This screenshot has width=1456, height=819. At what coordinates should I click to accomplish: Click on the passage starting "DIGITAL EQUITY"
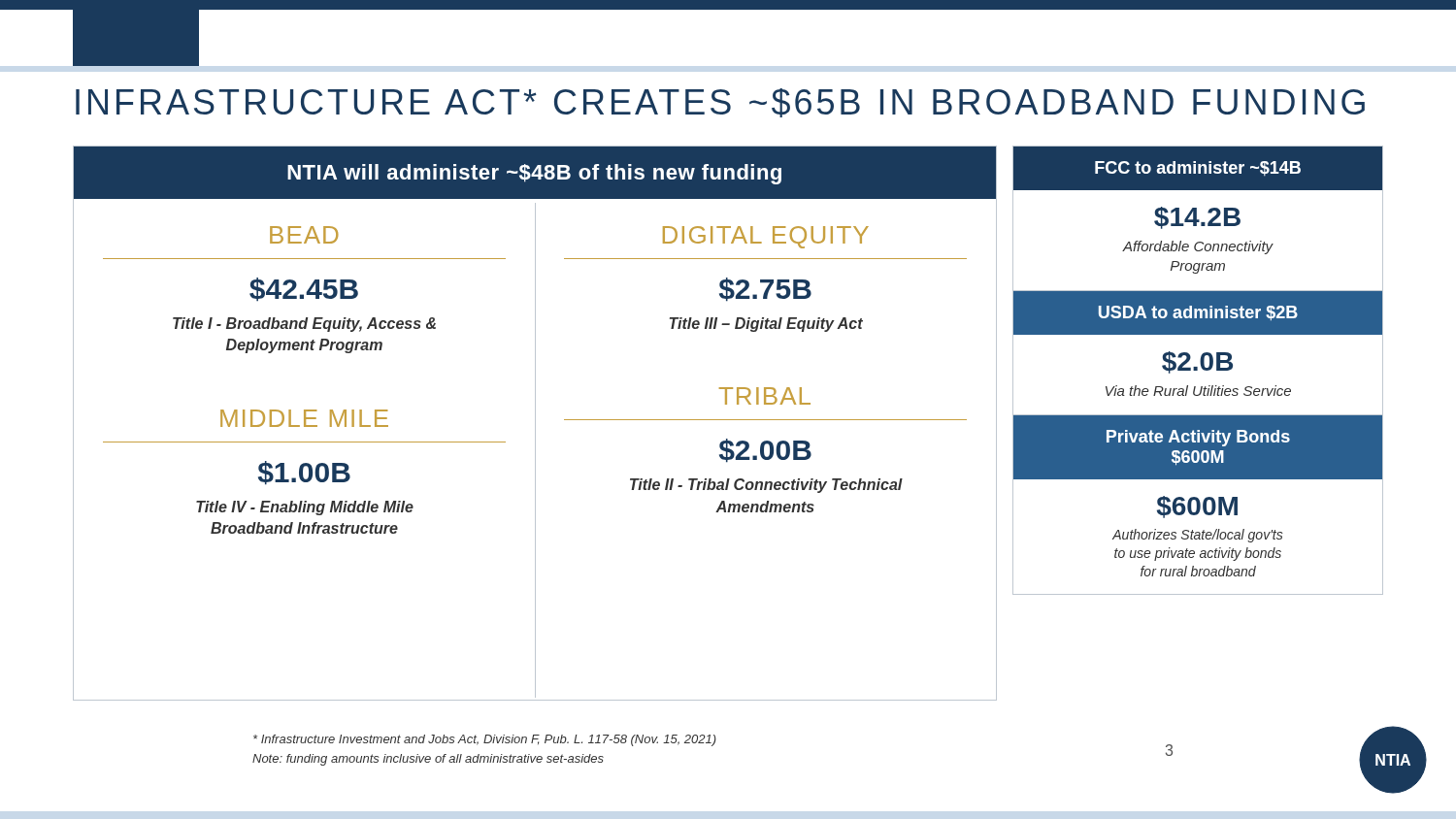(x=765, y=235)
